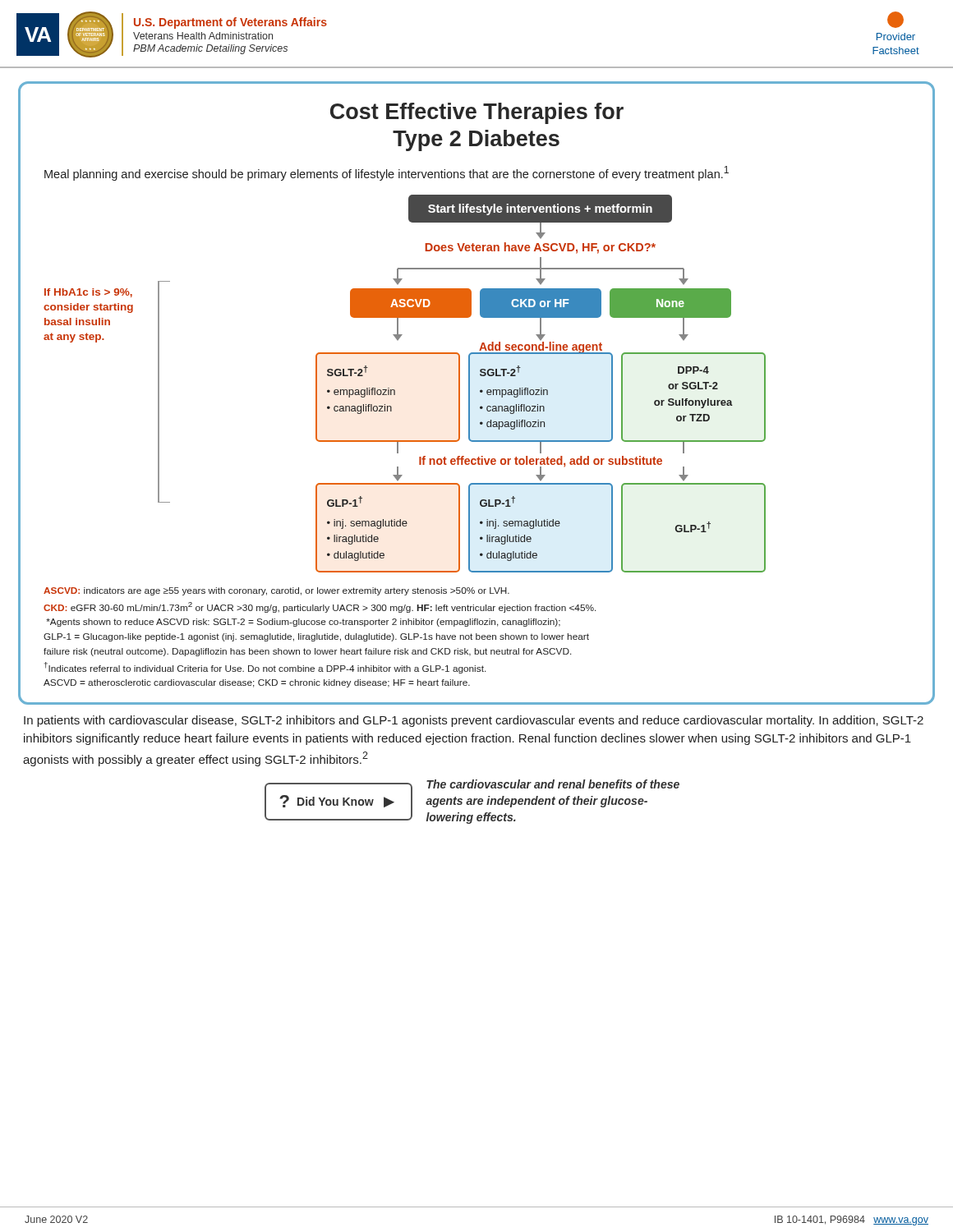The width and height of the screenshot is (953, 1232).
Task: Find the flowchart
Action: coord(476,383)
